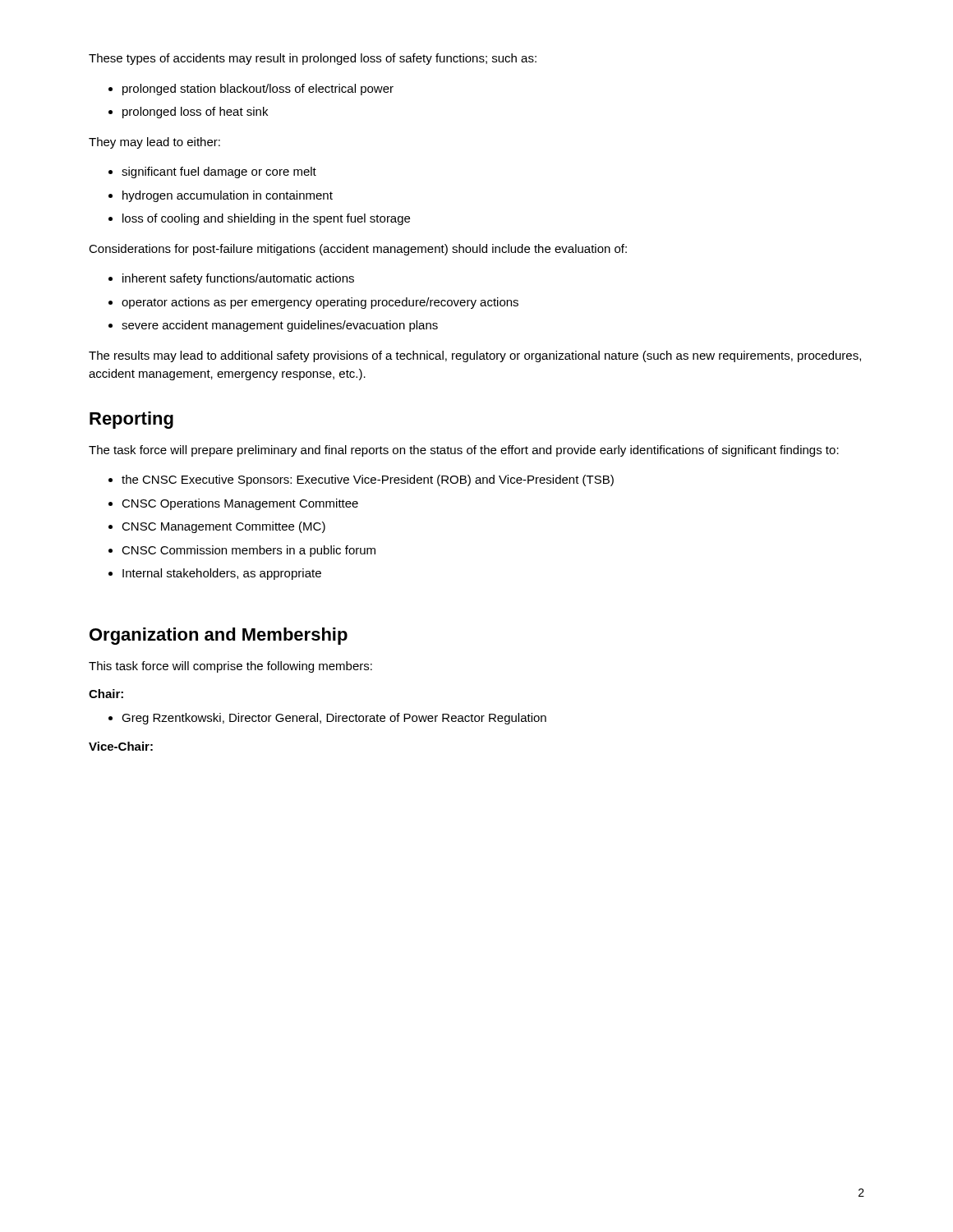The height and width of the screenshot is (1232, 953).
Task: Find the list item that says "Greg Rzentkowski, Director General, Directorate of Power Reactor"
Action: (x=334, y=717)
